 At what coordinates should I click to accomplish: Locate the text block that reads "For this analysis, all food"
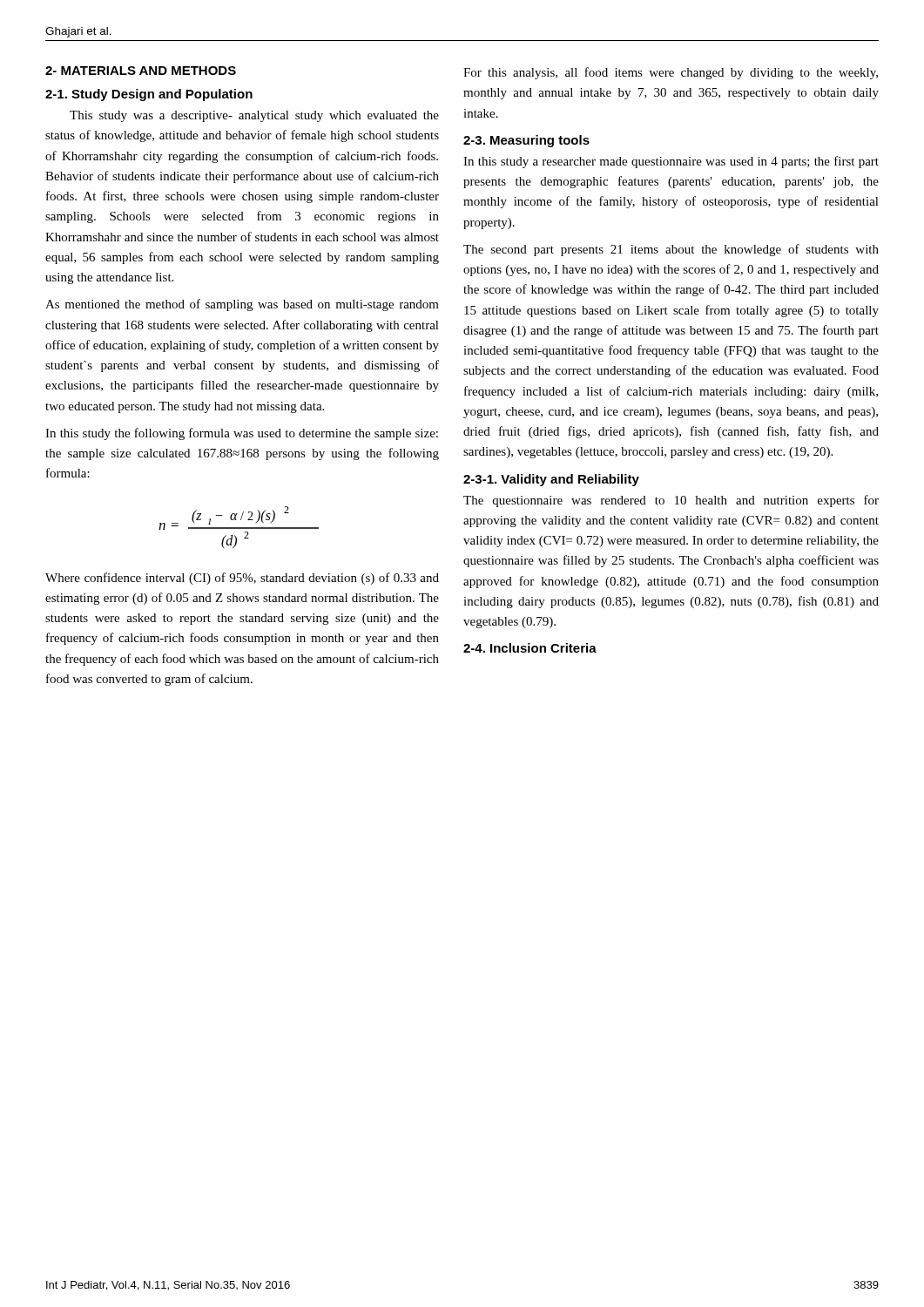(671, 93)
